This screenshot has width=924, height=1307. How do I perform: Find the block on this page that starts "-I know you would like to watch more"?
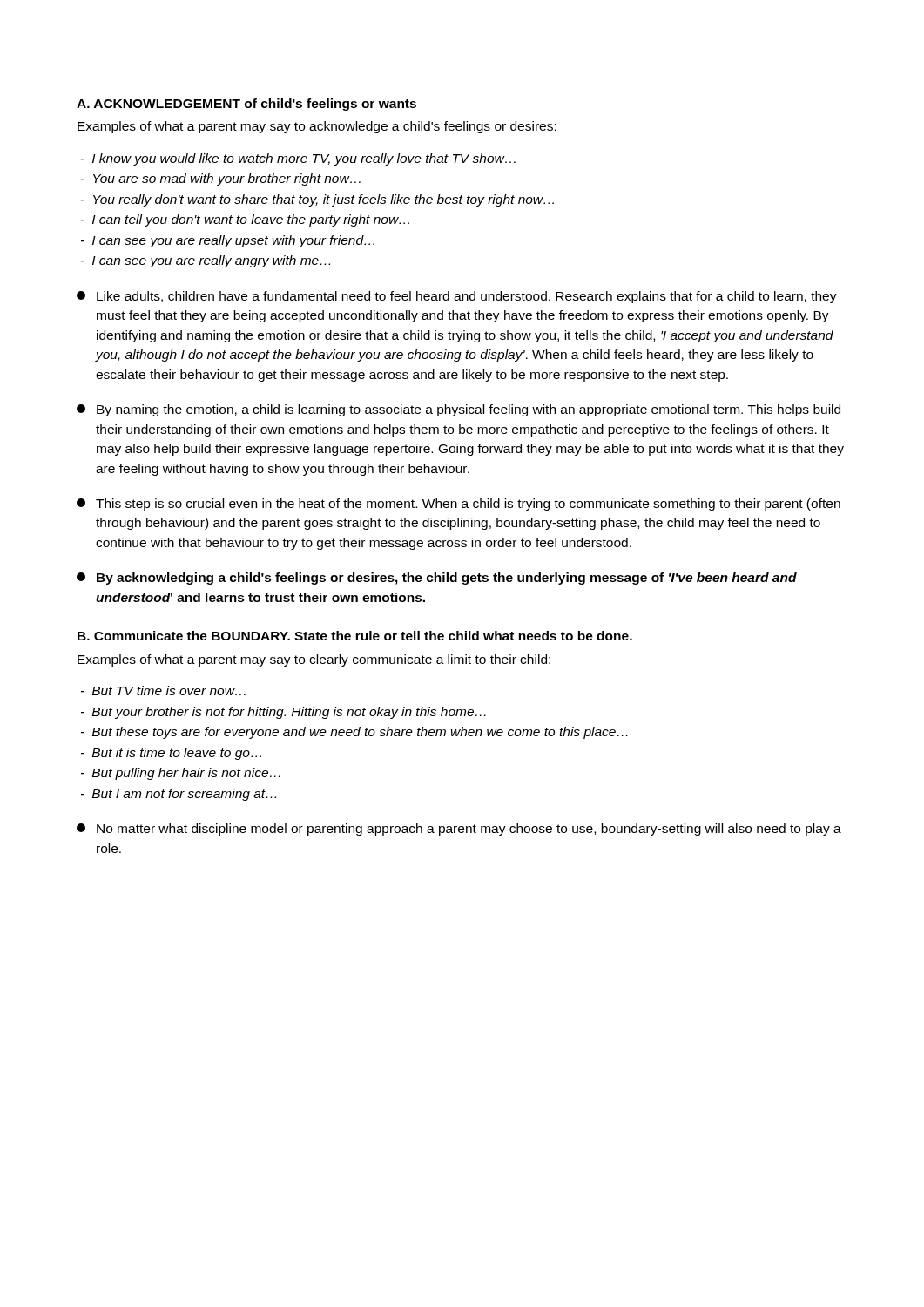coord(299,159)
